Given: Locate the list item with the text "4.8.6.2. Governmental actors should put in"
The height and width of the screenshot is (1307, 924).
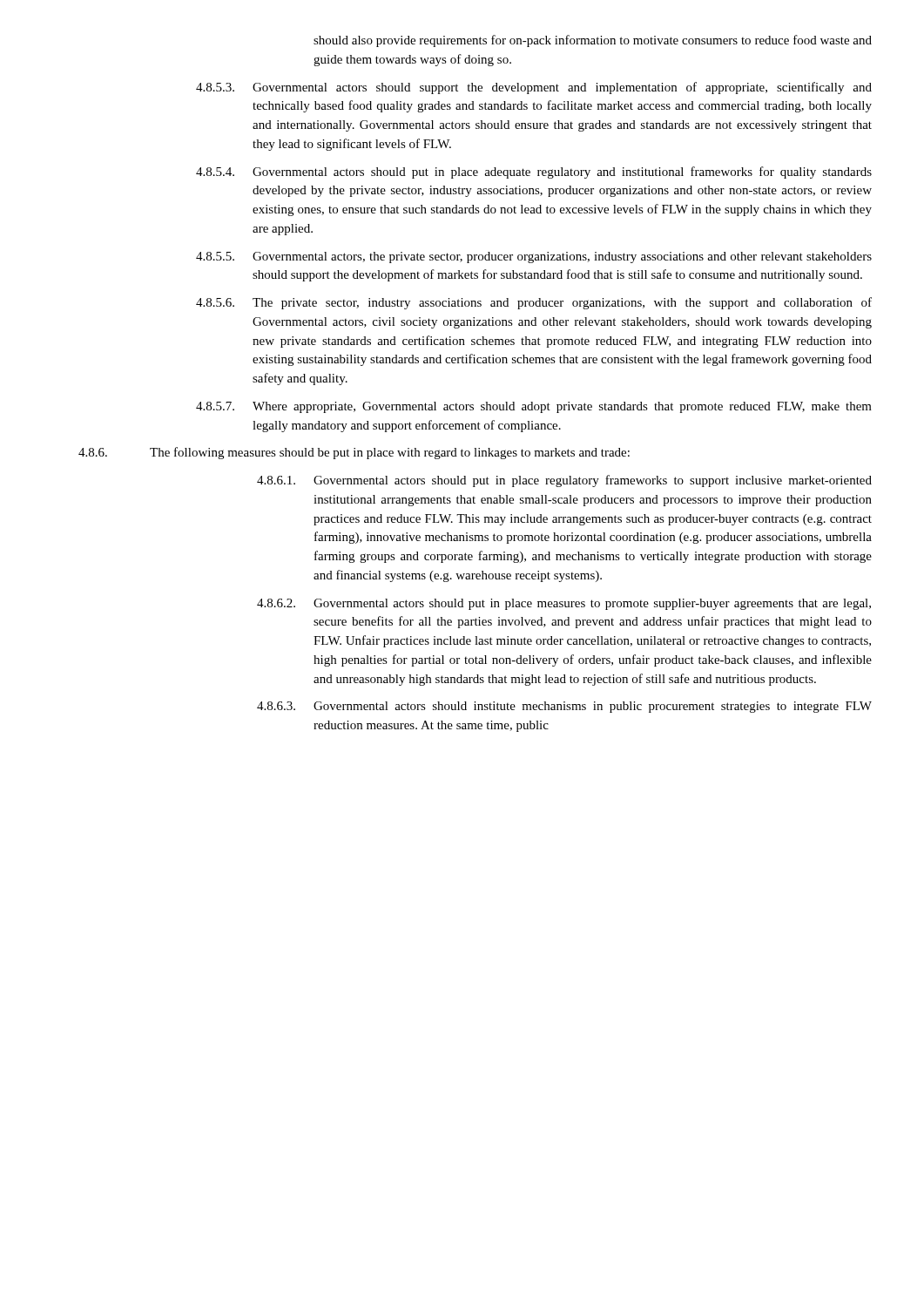Looking at the screenshot, I should click(506, 641).
